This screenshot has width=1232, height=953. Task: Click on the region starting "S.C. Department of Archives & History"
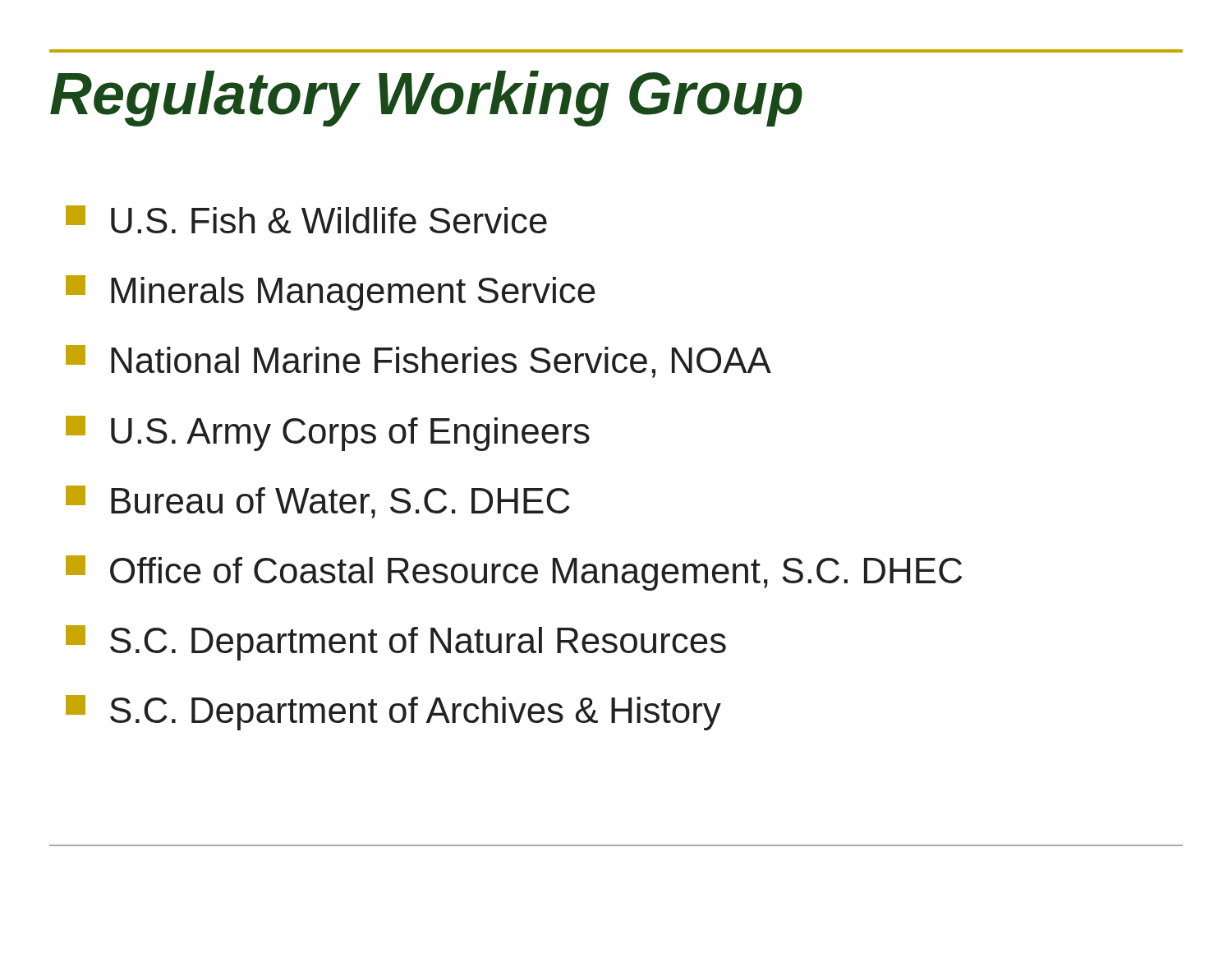tap(393, 711)
